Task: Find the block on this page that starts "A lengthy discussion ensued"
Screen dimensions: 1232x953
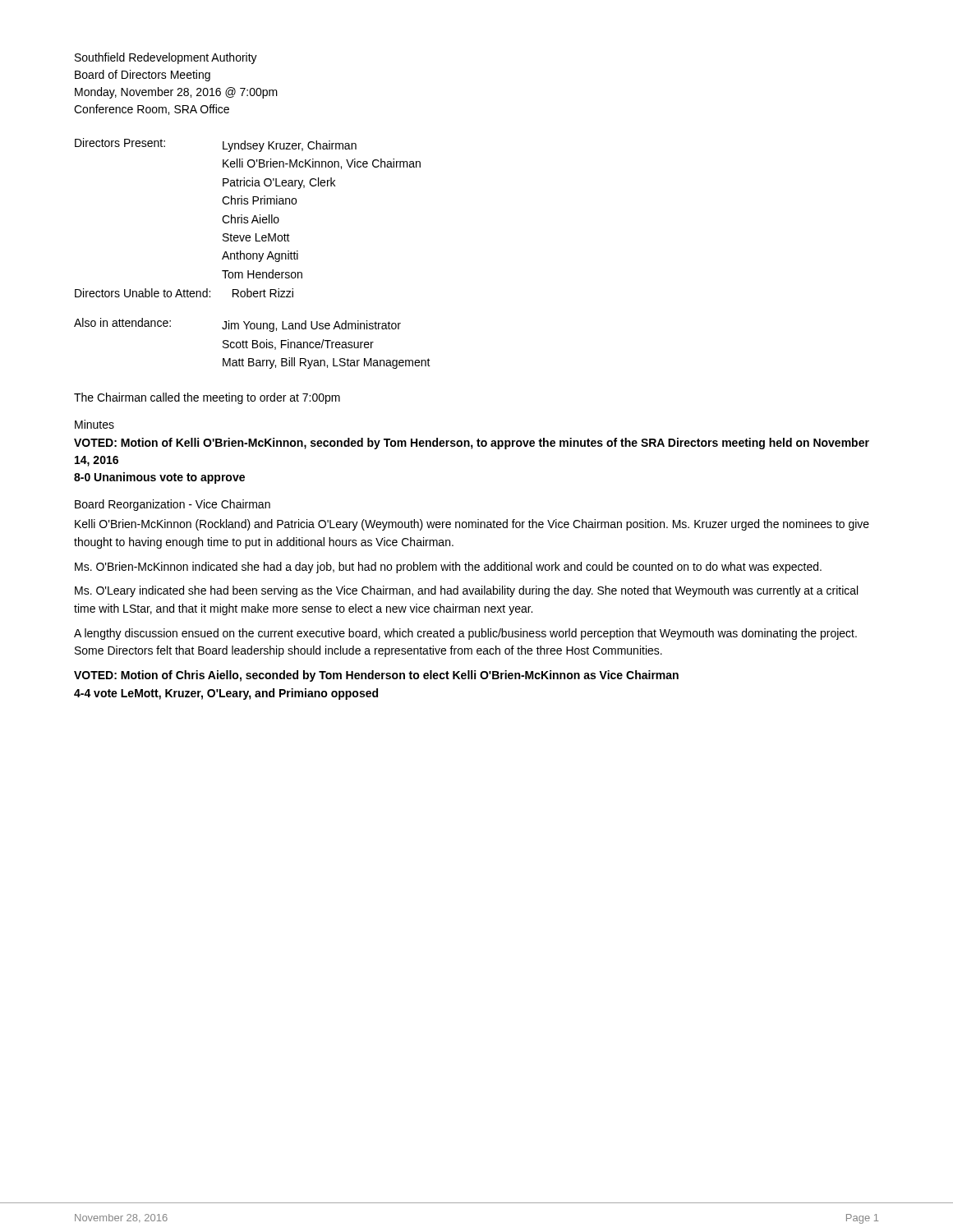Action: (466, 642)
